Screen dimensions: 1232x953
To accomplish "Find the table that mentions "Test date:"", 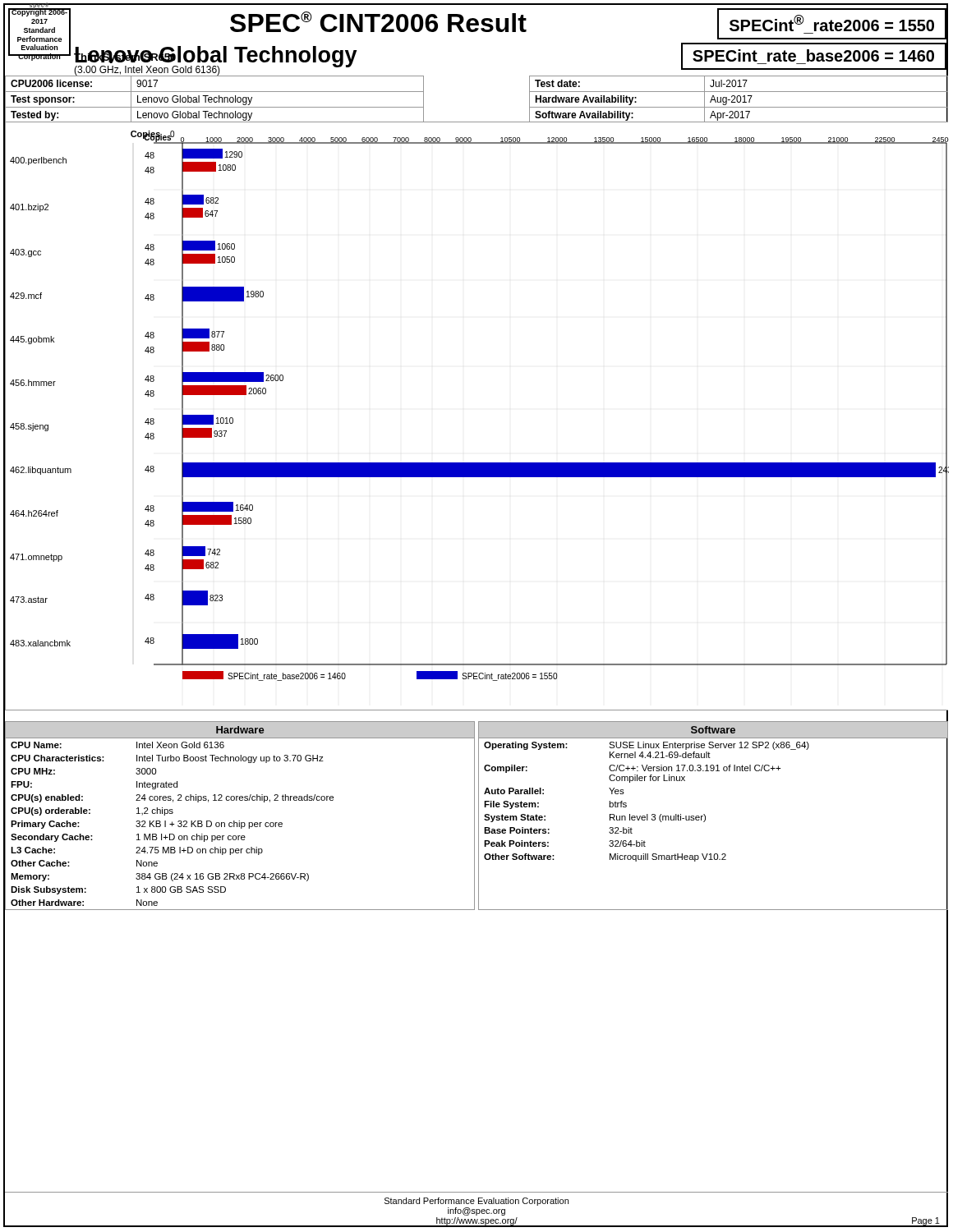I will pyautogui.click(x=739, y=99).
